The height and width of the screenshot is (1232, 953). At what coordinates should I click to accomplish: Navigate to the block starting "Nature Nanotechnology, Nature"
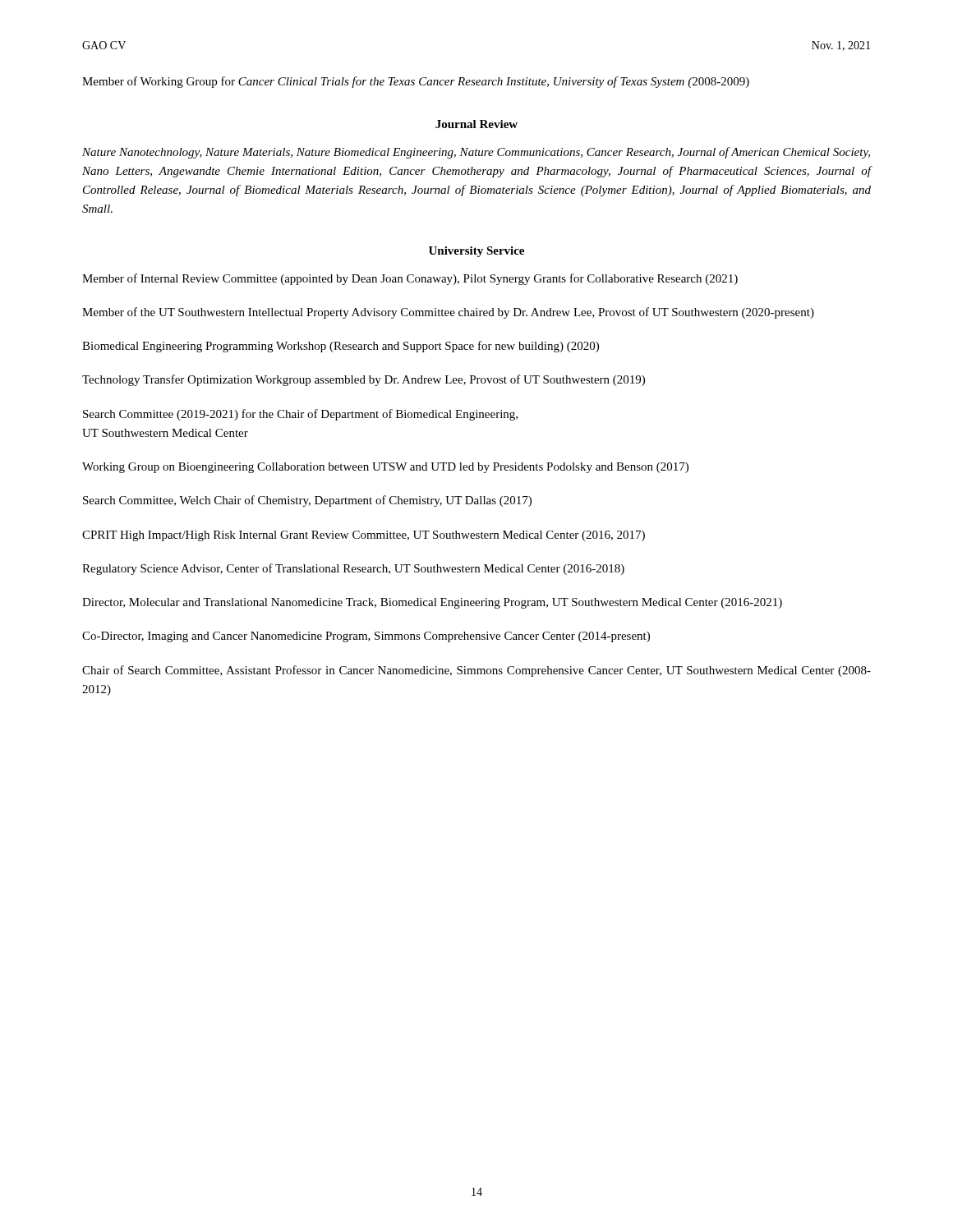pyautogui.click(x=476, y=180)
